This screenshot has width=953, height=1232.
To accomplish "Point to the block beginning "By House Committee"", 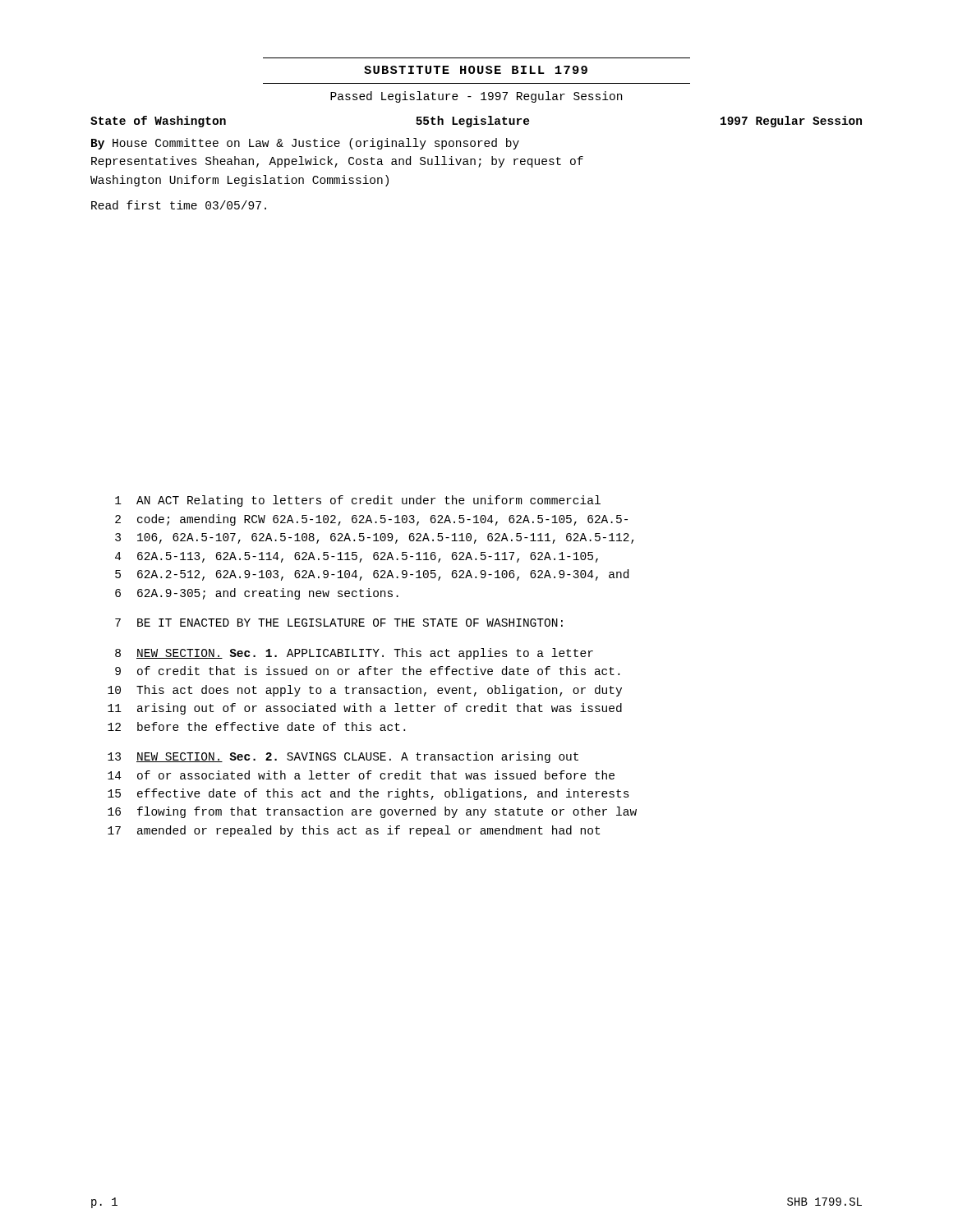I will (x=337, y=162).
